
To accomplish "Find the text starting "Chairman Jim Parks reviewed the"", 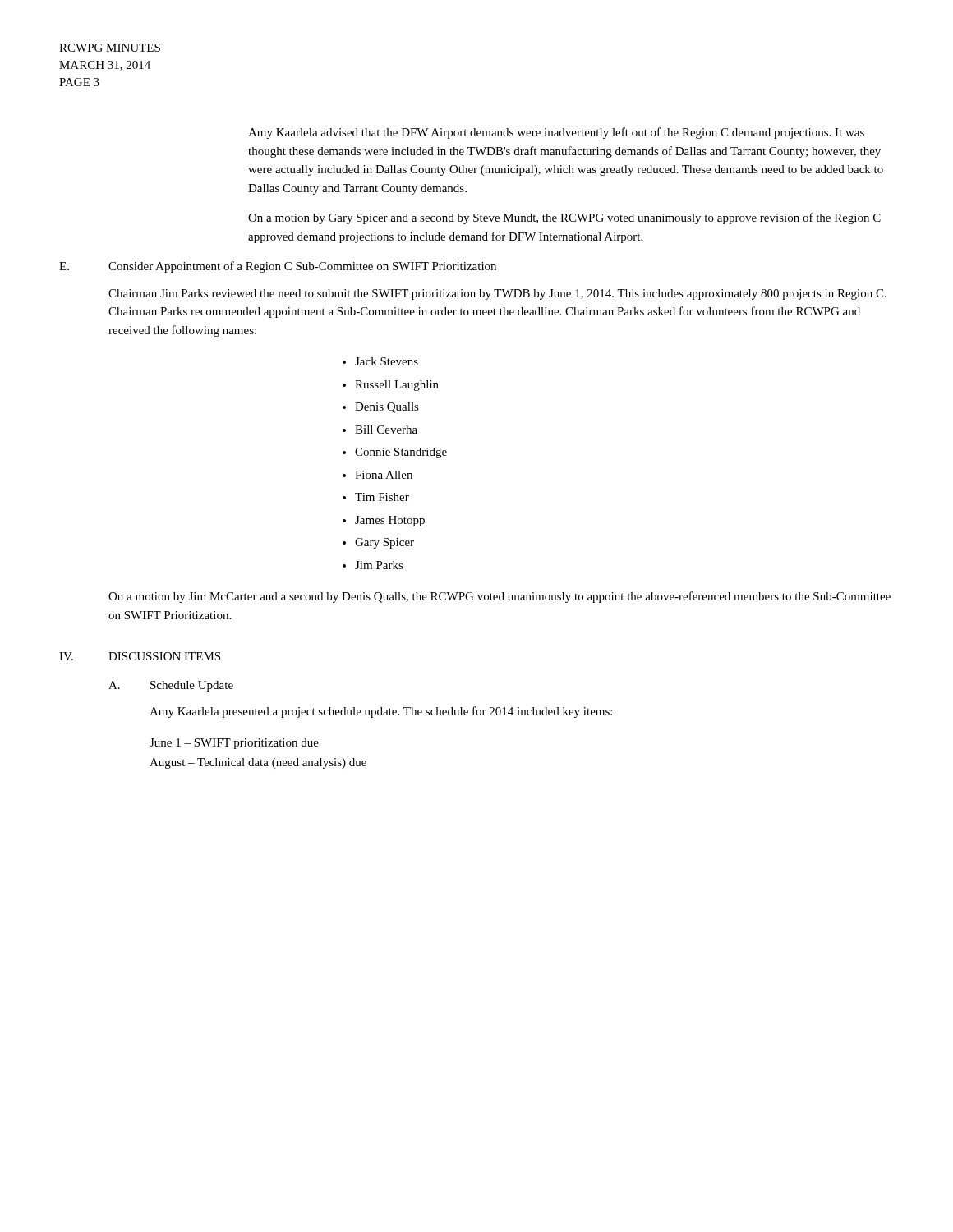I will (498, 311).
